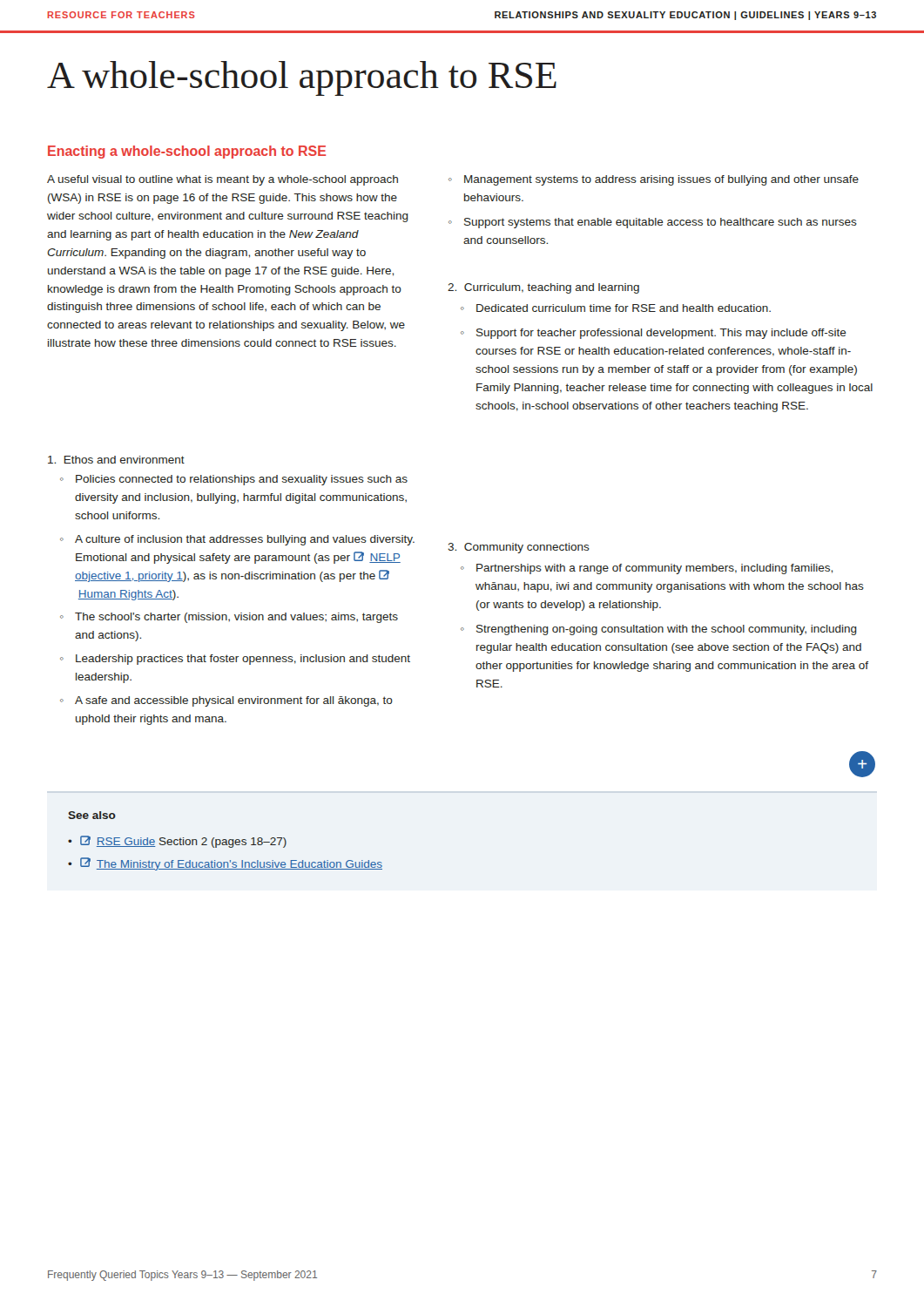The width and height of the screenshot is (924, 1307).
Task: Locate the section header that opens with "Enacting a whole-school approach"
Action: (187, 152)
